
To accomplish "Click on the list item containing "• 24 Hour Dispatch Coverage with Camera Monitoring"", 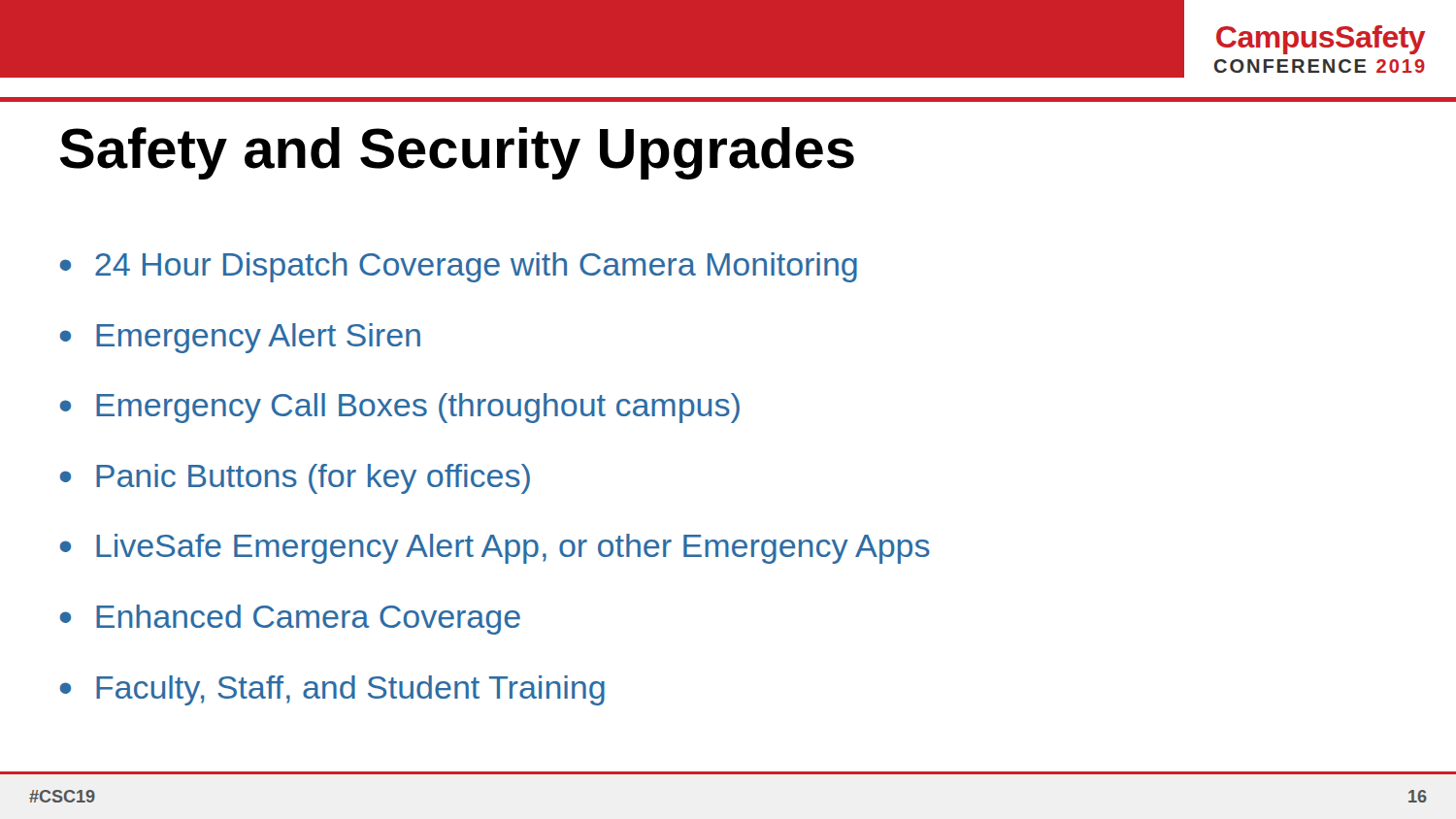I will [458, 267].
